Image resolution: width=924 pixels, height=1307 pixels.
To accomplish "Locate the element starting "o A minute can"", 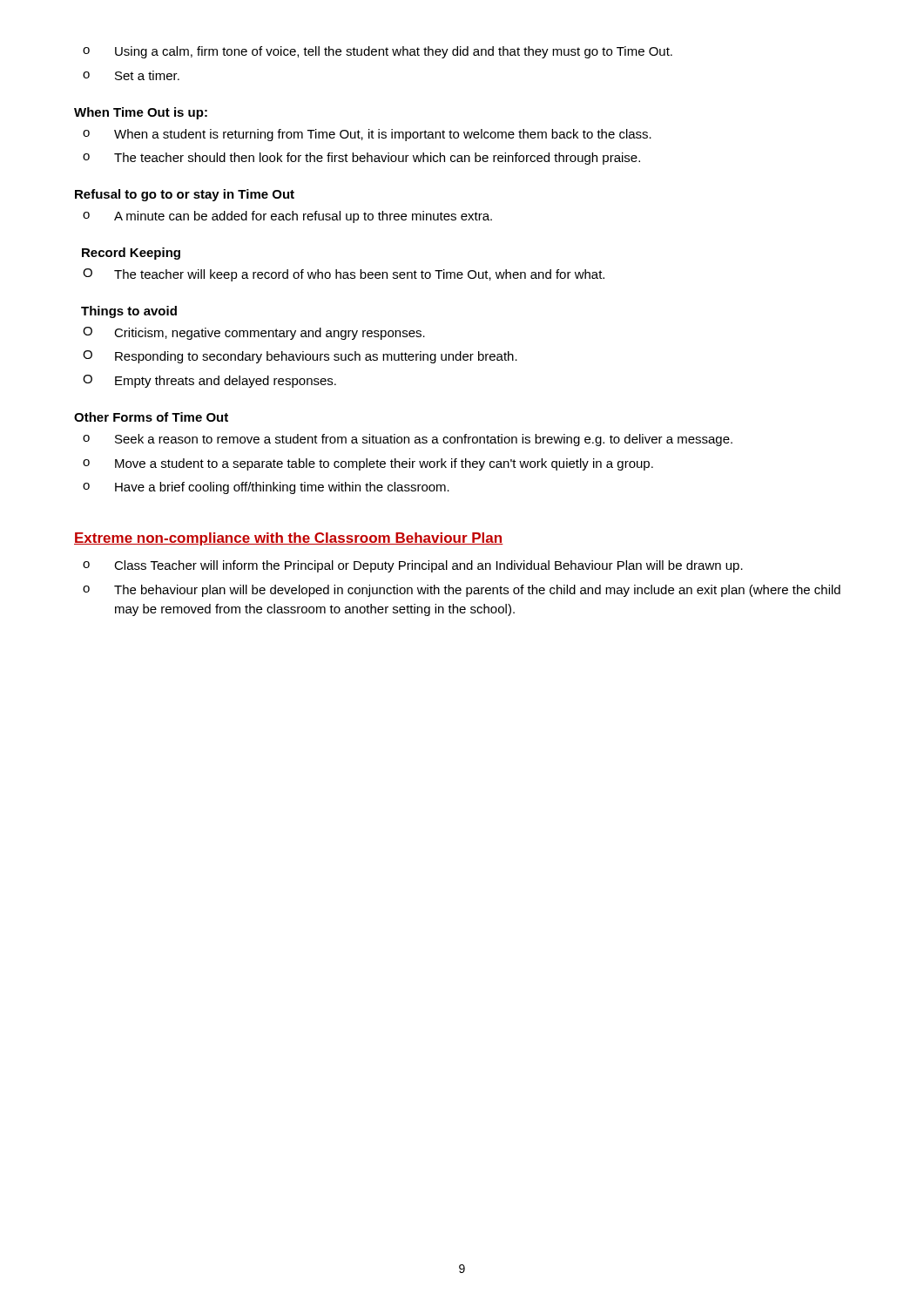I will (462, 216).
